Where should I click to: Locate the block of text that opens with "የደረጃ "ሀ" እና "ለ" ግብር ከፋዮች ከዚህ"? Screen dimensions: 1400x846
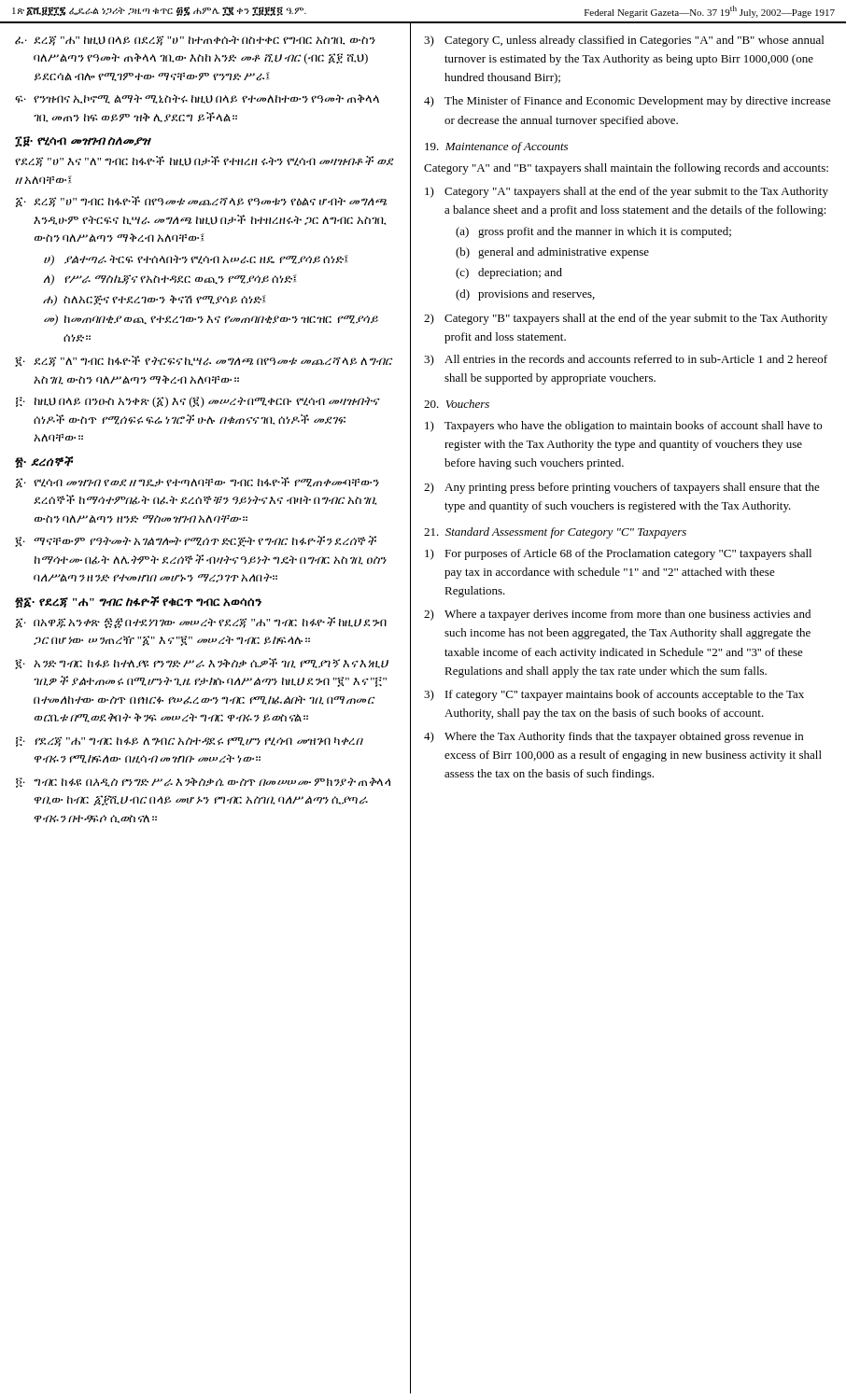click(x=204, y=171)
